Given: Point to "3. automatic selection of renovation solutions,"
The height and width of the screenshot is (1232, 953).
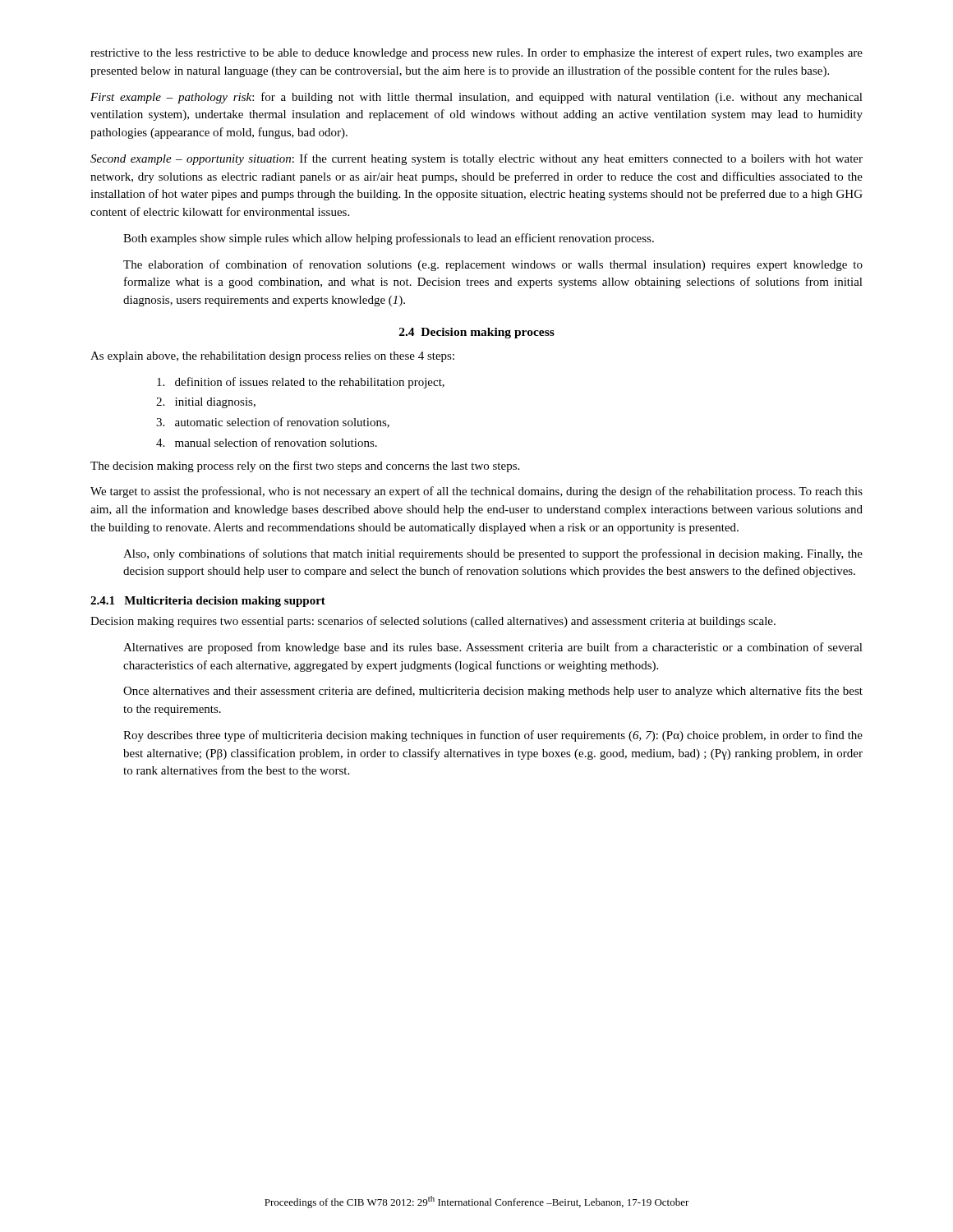Looking at the screenshot, I should [273, 422].
